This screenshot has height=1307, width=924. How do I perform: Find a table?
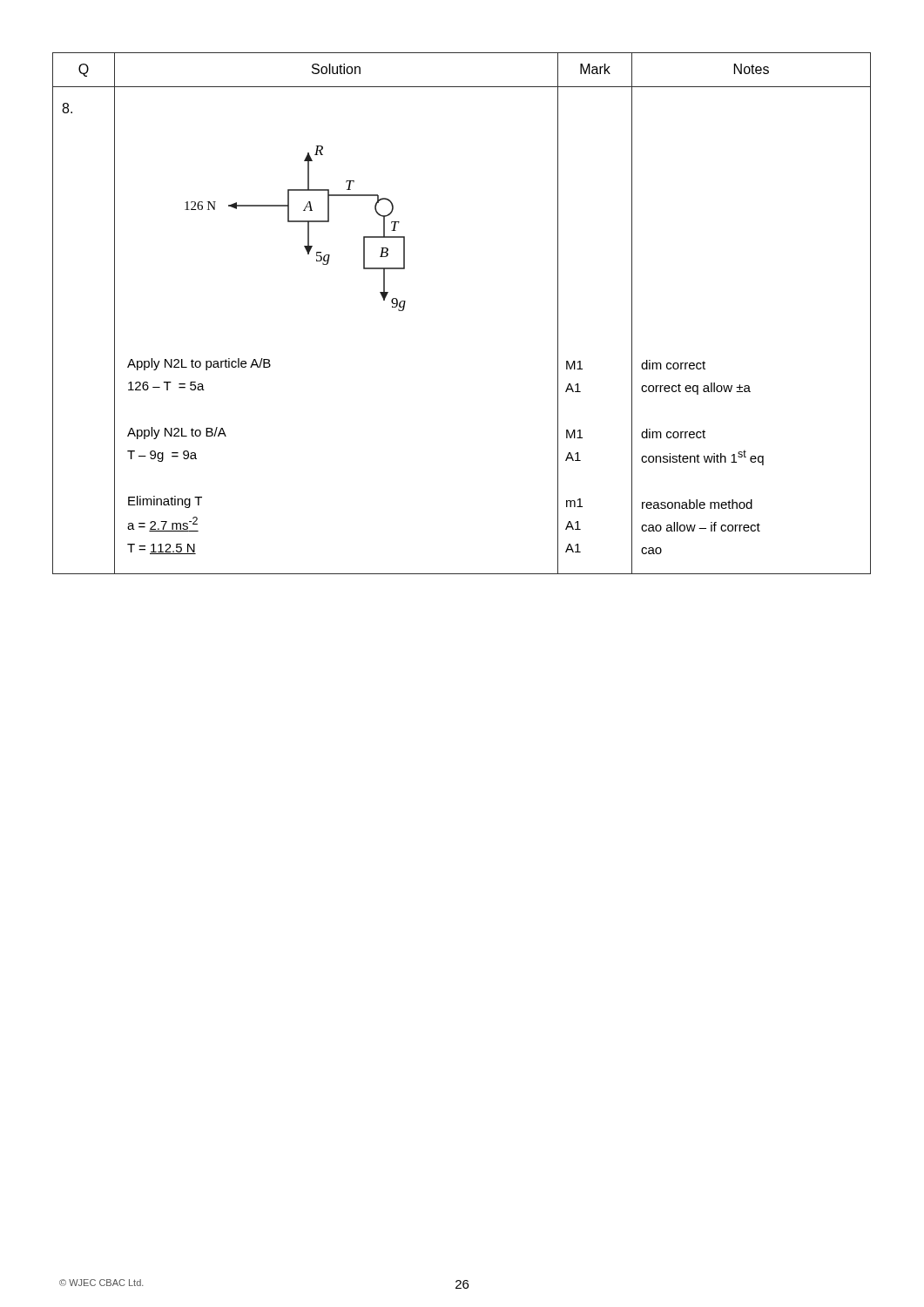click(x=462, y=313)
